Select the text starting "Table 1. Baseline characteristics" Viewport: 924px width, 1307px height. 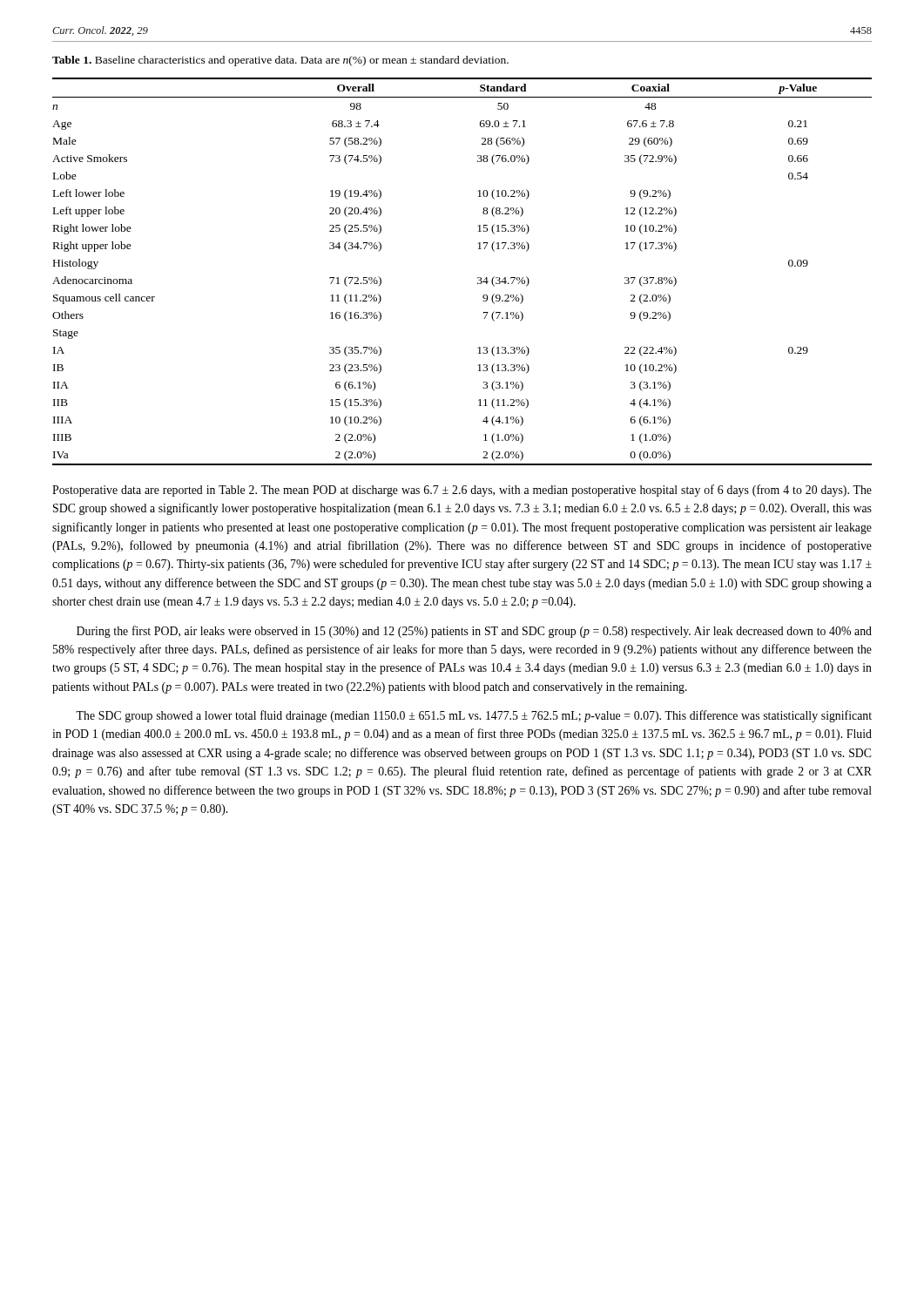click(x=281, y=60)
